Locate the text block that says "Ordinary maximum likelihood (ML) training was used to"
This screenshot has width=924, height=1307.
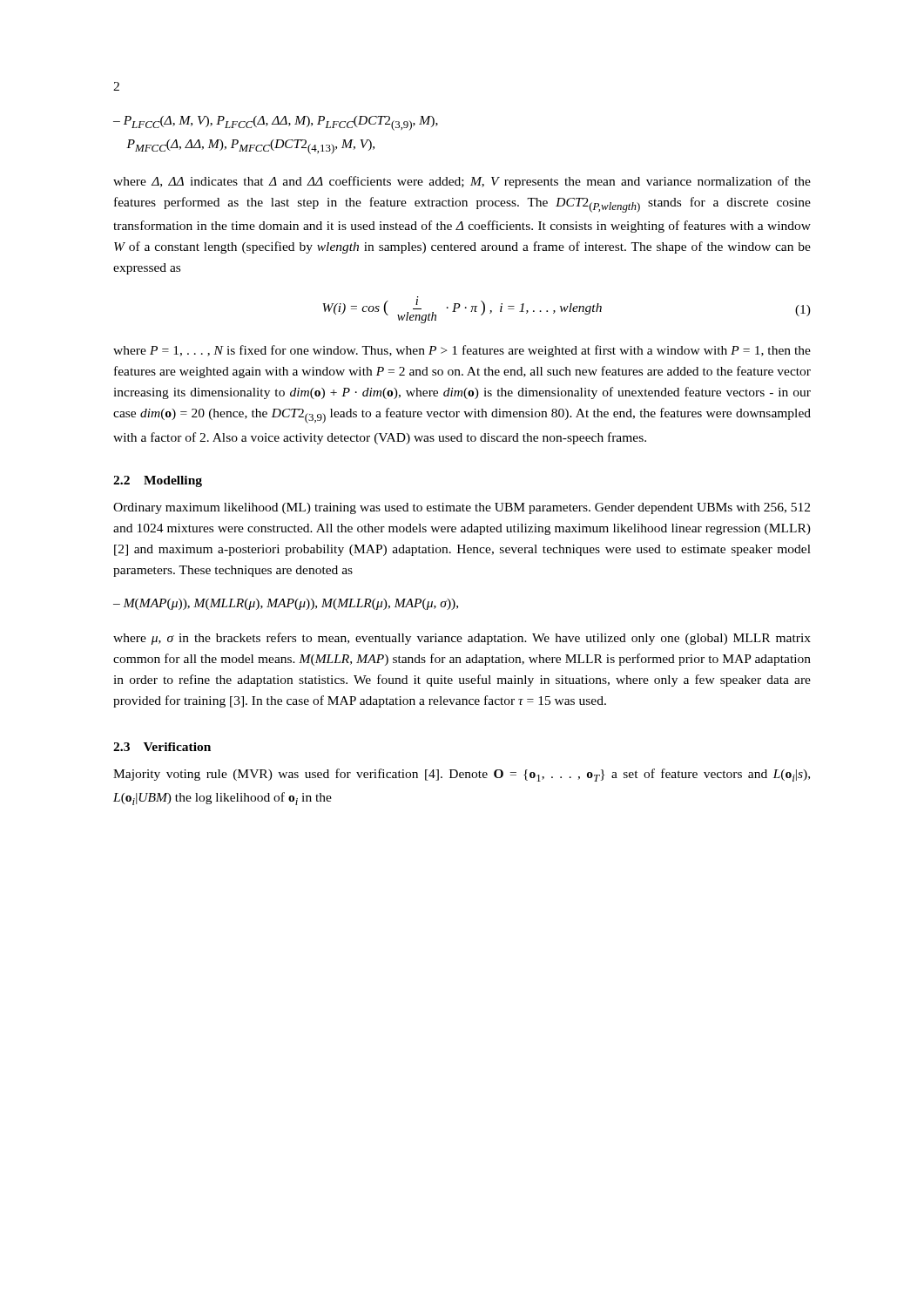pos(462,538)
